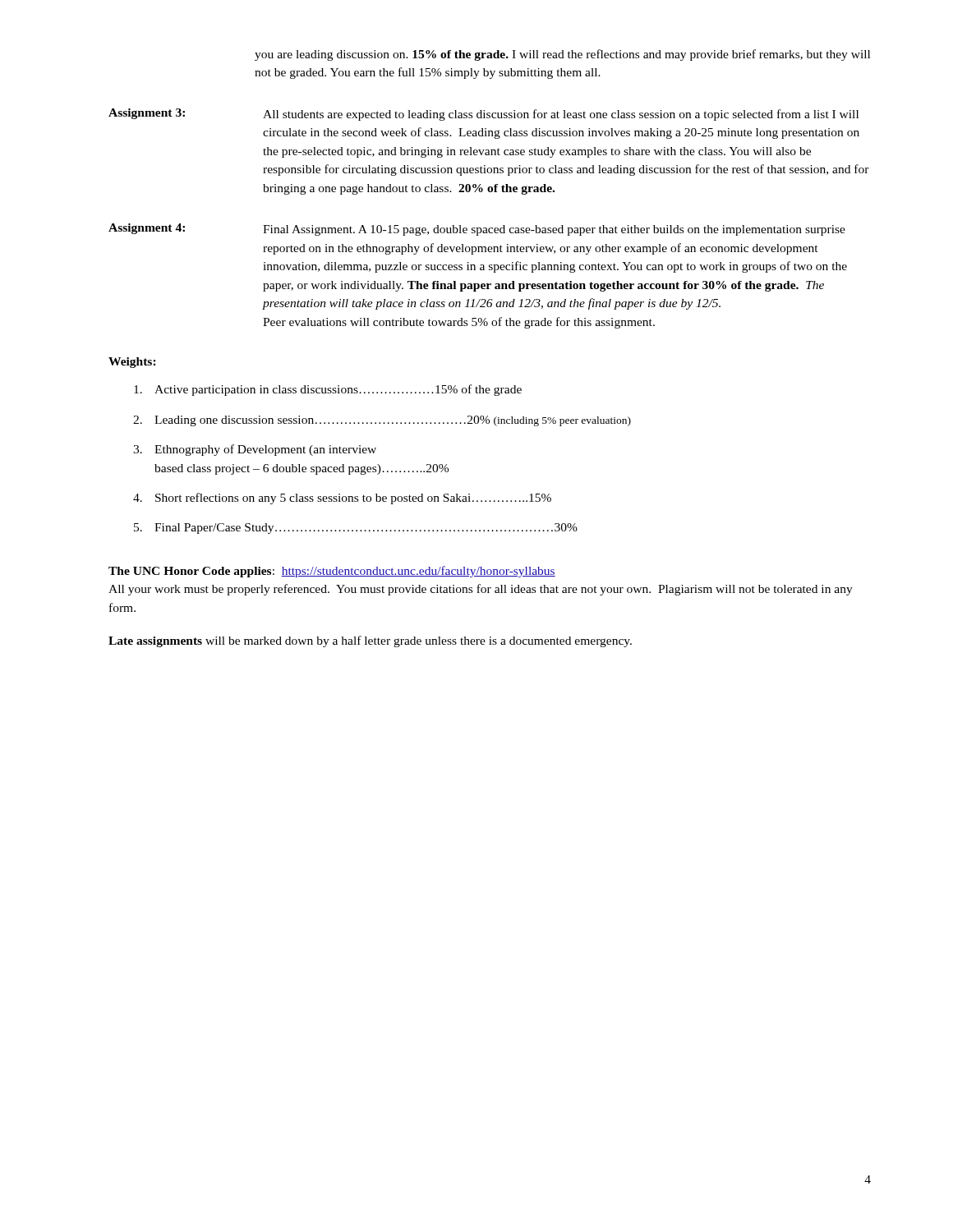Find the list item that says "Assignment 4: Final"
Screen dimensions: 1232x953
[490, 276]
